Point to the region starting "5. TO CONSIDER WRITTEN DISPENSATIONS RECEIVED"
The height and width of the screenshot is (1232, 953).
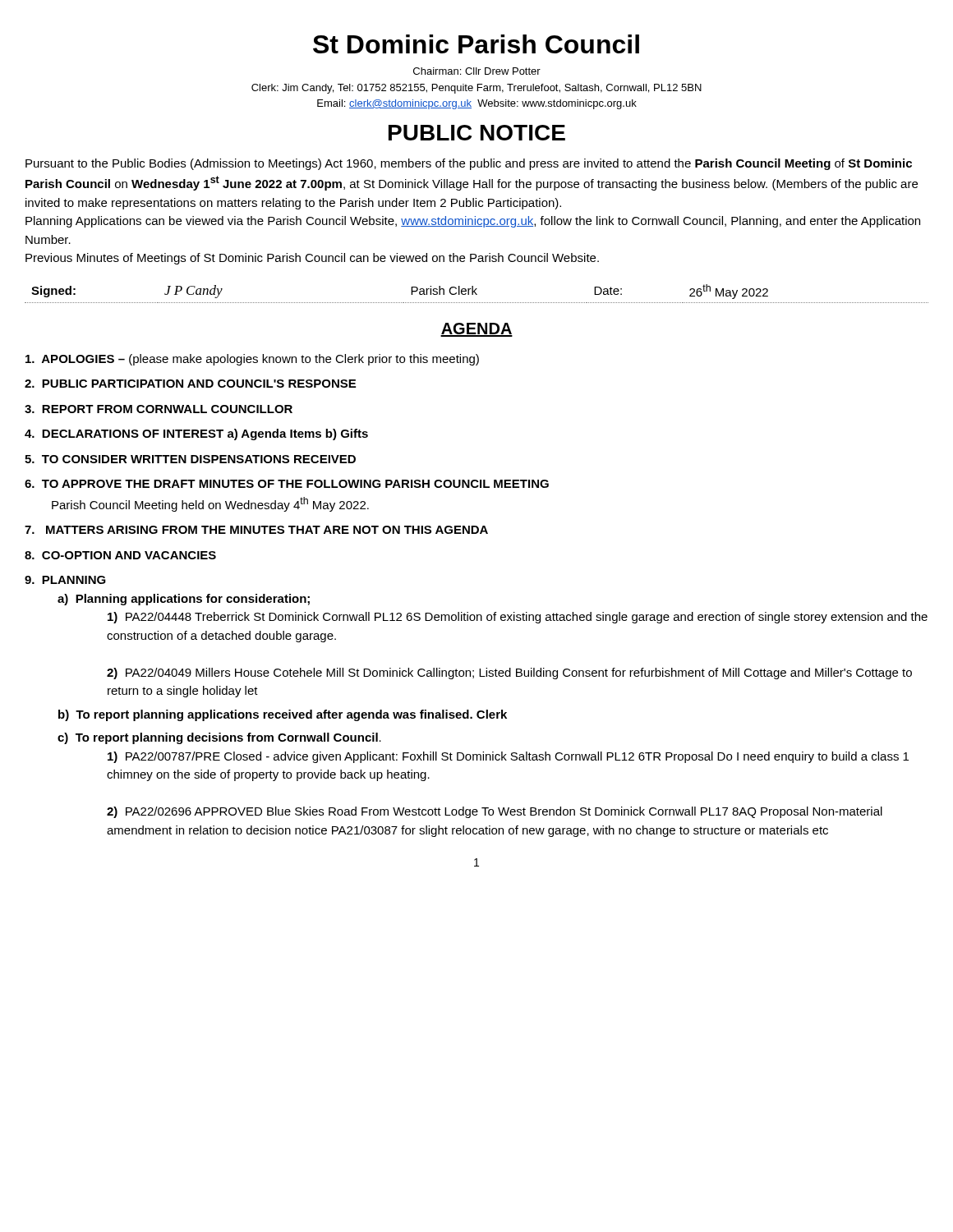pos(191,458)
